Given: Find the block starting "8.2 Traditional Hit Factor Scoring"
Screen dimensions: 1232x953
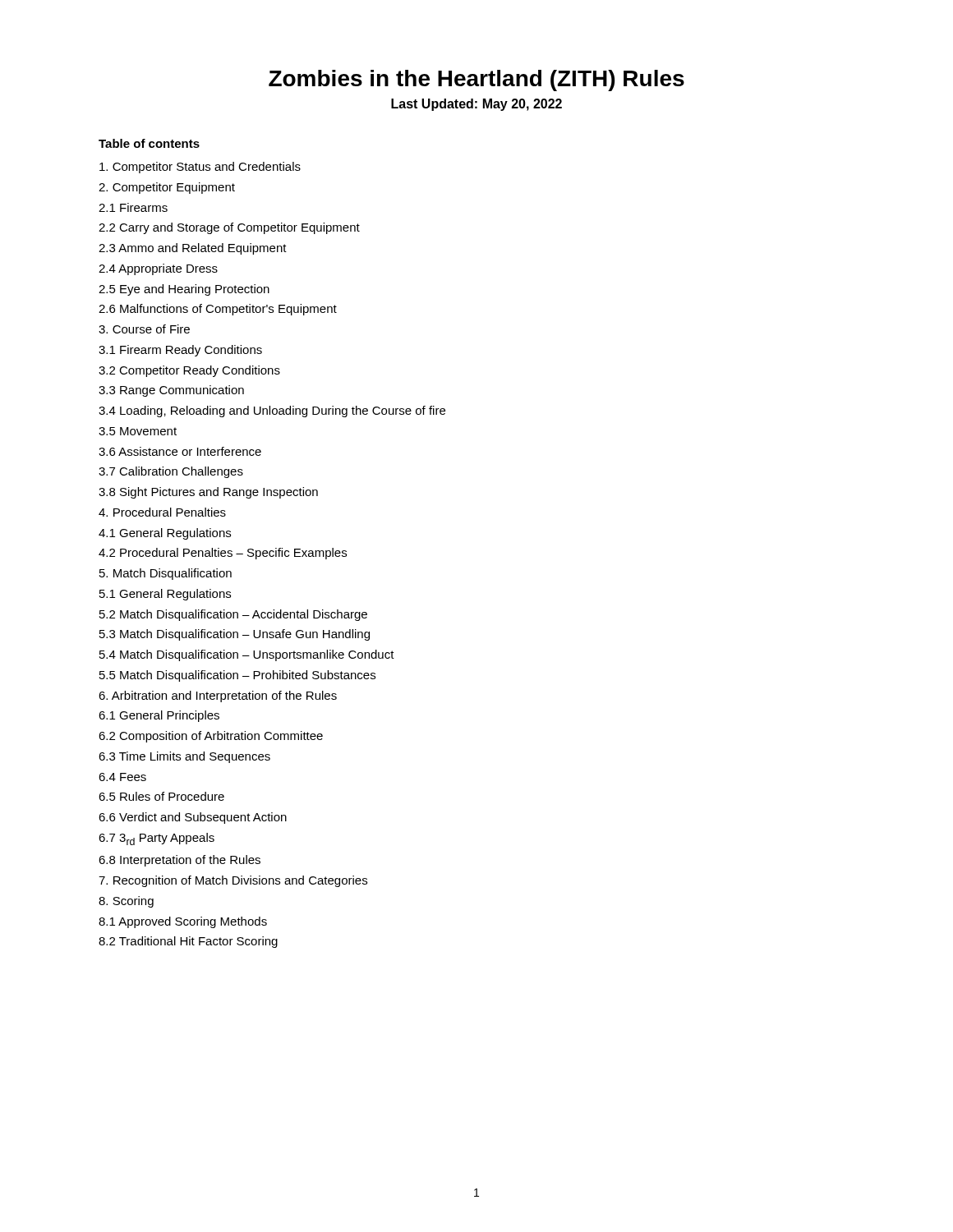Looking at the screenshot, I should tap(188, 941).
